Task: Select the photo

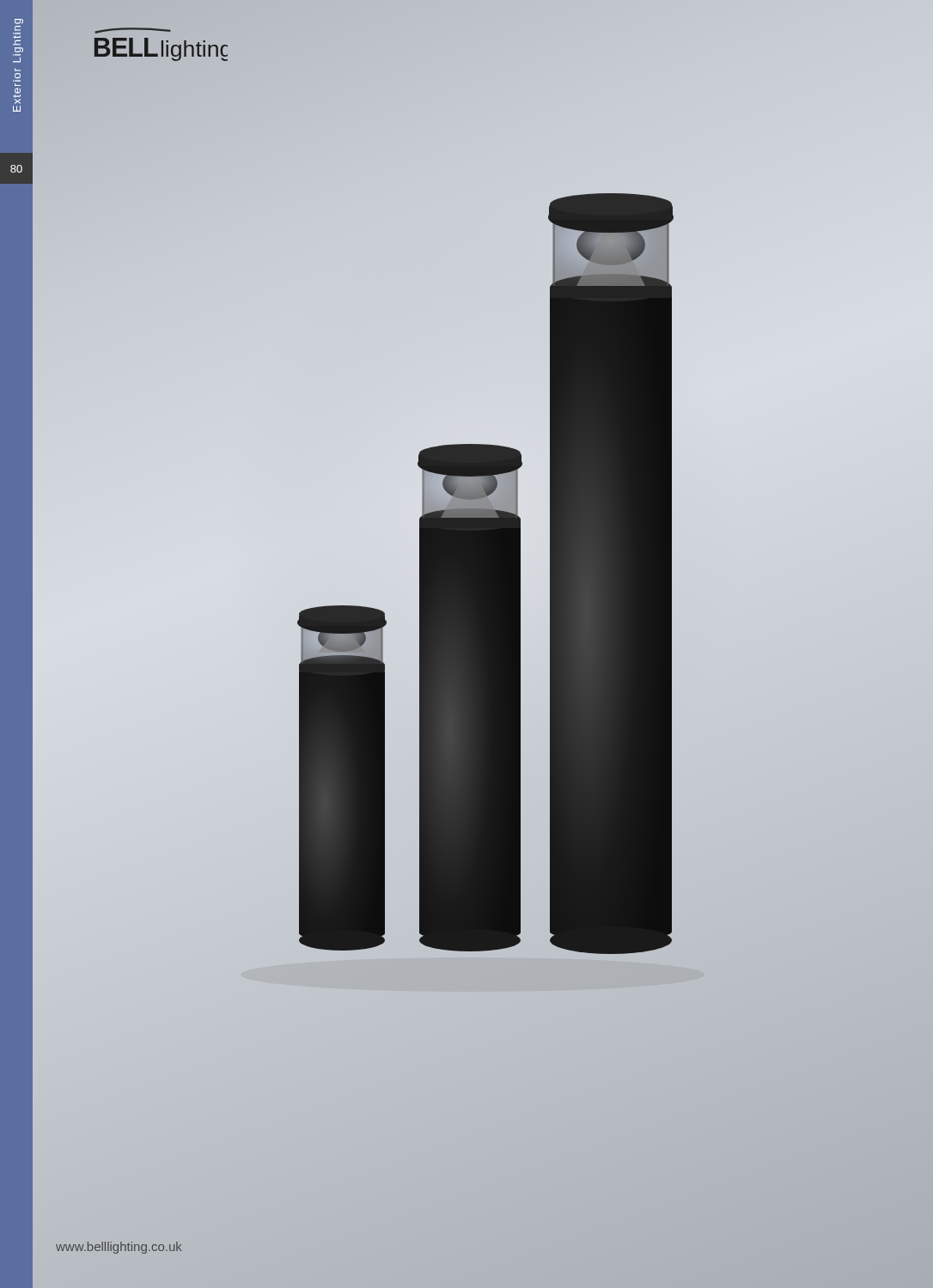Action: [x=472, y=558]
